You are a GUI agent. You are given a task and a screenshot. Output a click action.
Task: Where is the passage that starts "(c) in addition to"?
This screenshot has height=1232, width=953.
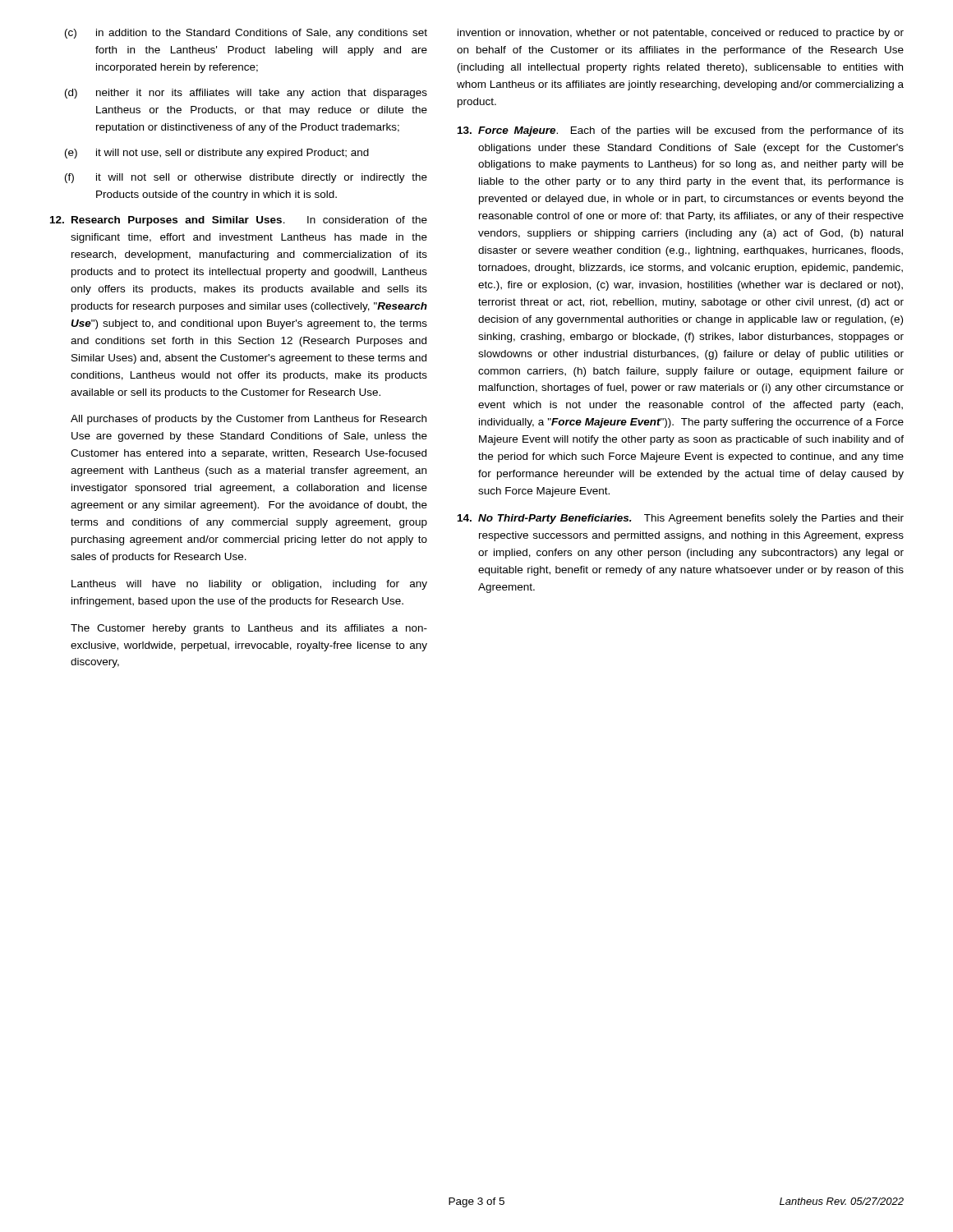[238, 50]
